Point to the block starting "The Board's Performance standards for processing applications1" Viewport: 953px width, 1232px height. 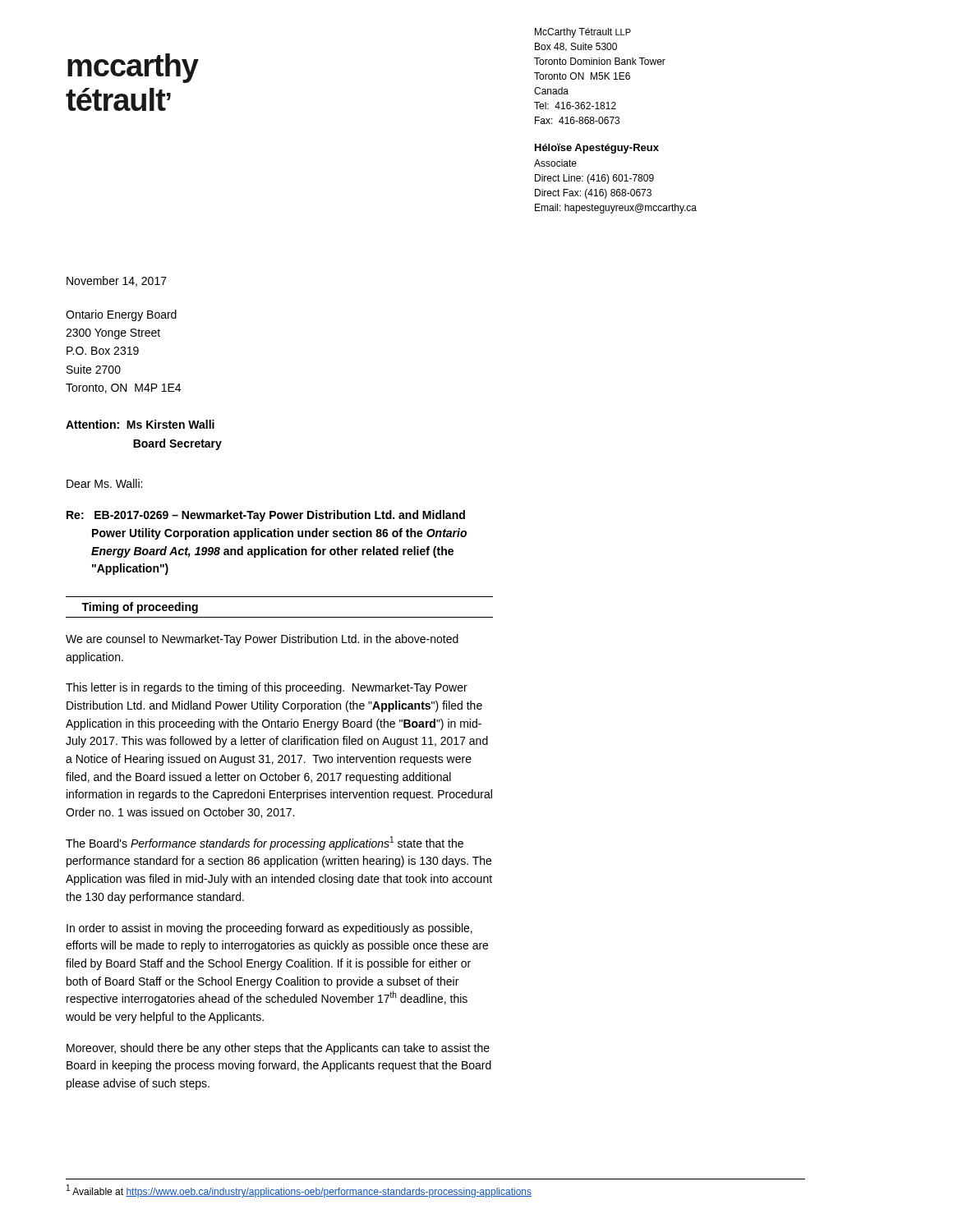click(279, 869)
